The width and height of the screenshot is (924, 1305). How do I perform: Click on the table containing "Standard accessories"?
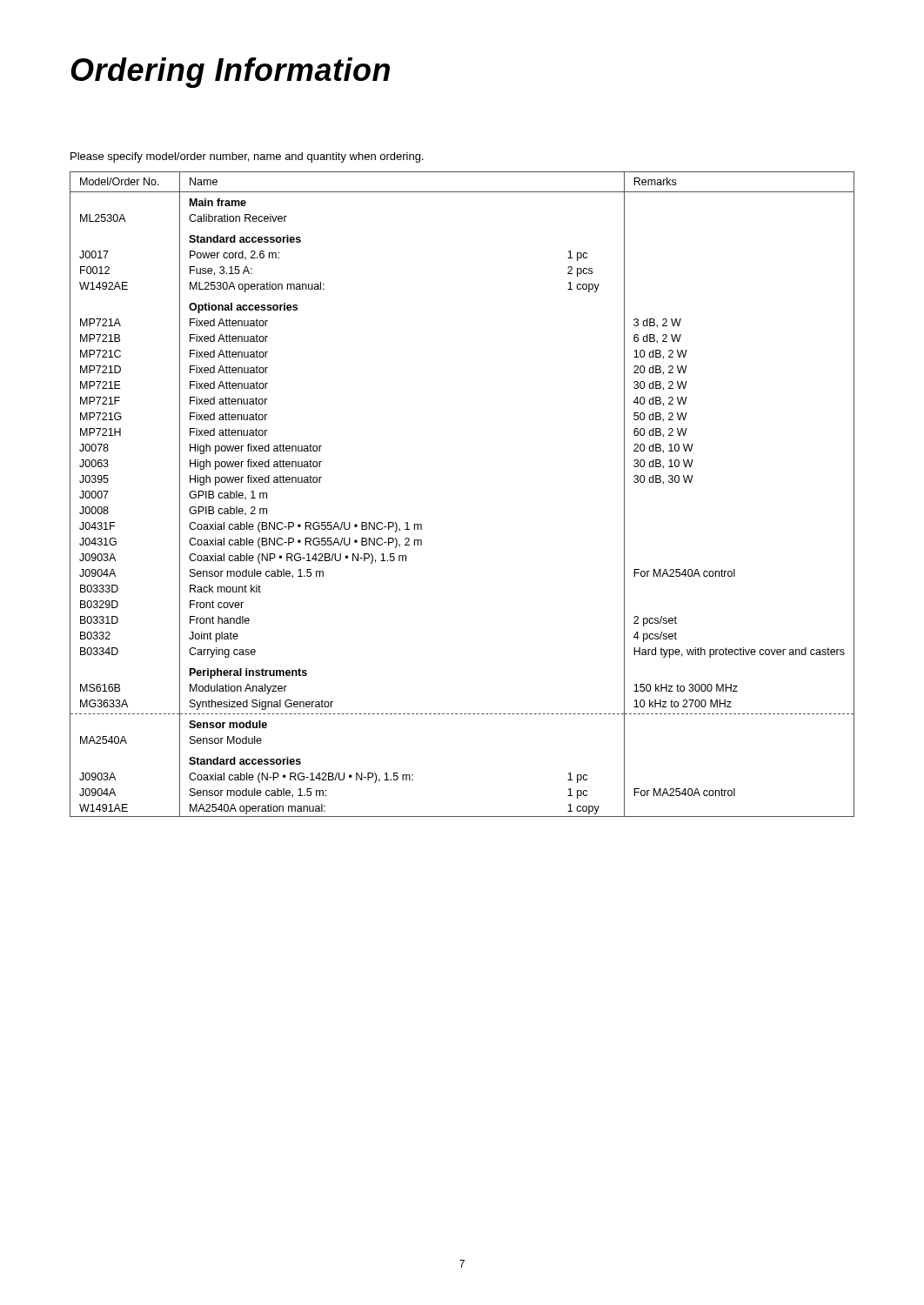462,494
